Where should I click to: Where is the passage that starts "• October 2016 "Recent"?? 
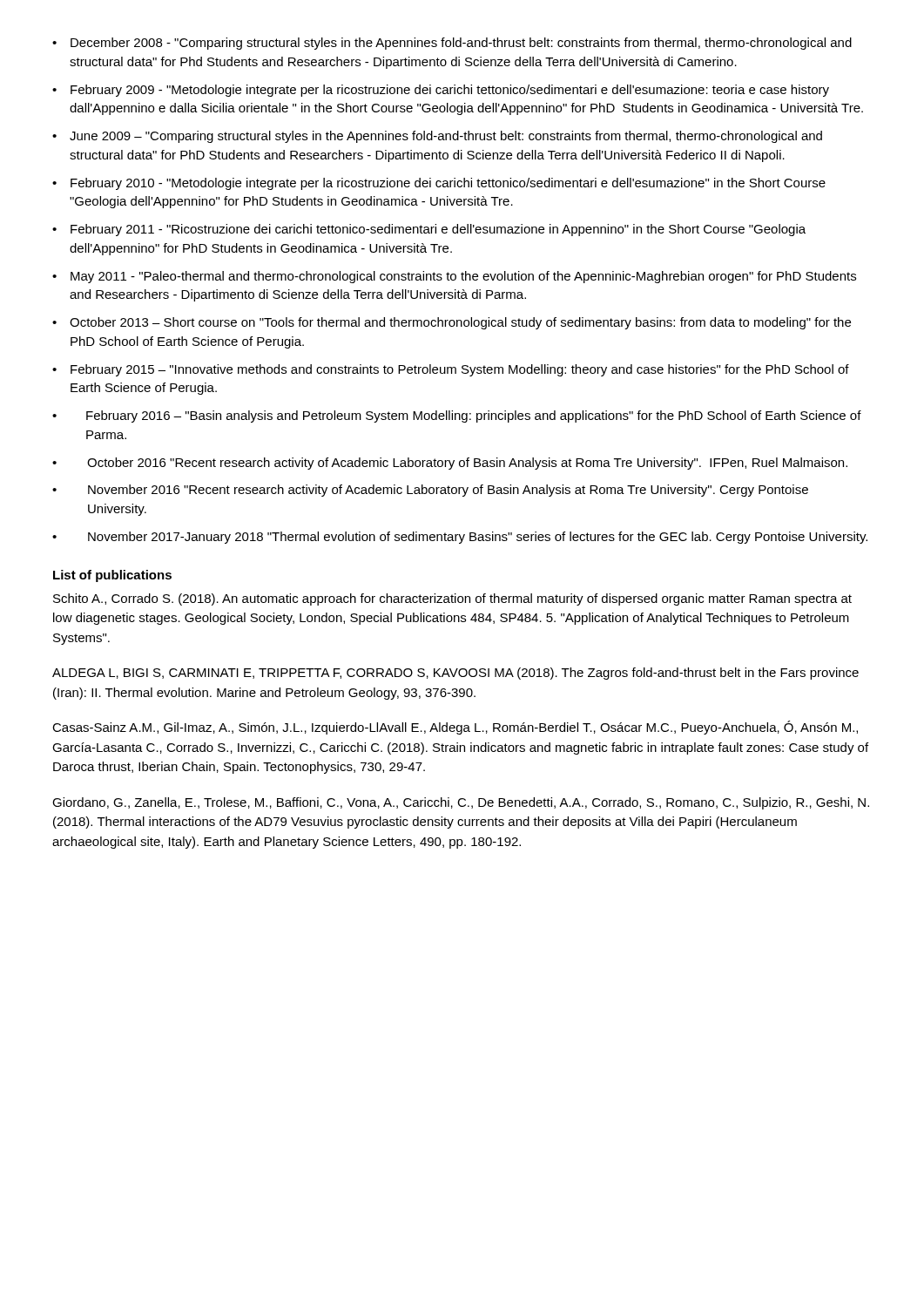[462, 462]
